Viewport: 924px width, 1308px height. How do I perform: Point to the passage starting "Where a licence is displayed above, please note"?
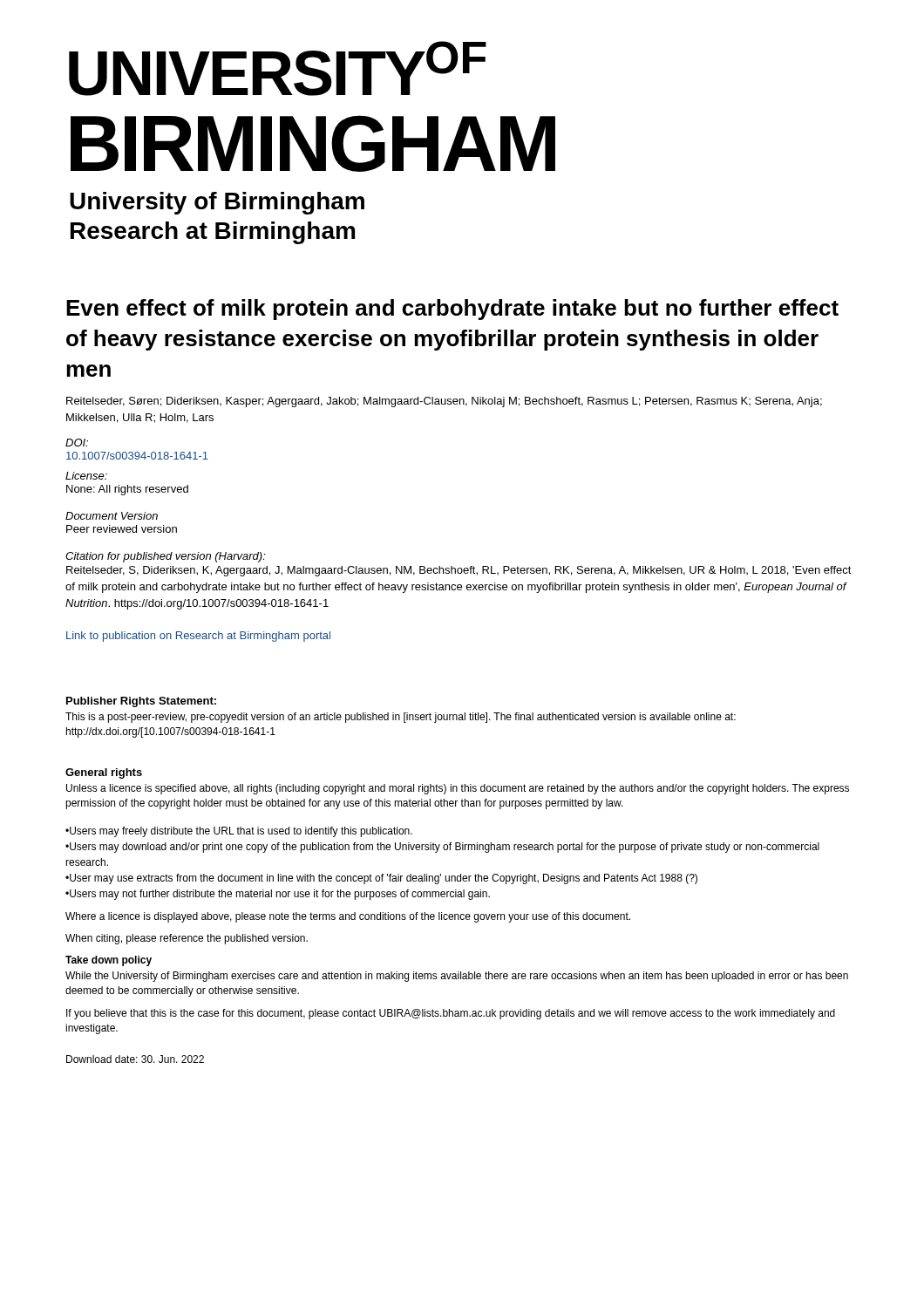click(x=348, y=916)
